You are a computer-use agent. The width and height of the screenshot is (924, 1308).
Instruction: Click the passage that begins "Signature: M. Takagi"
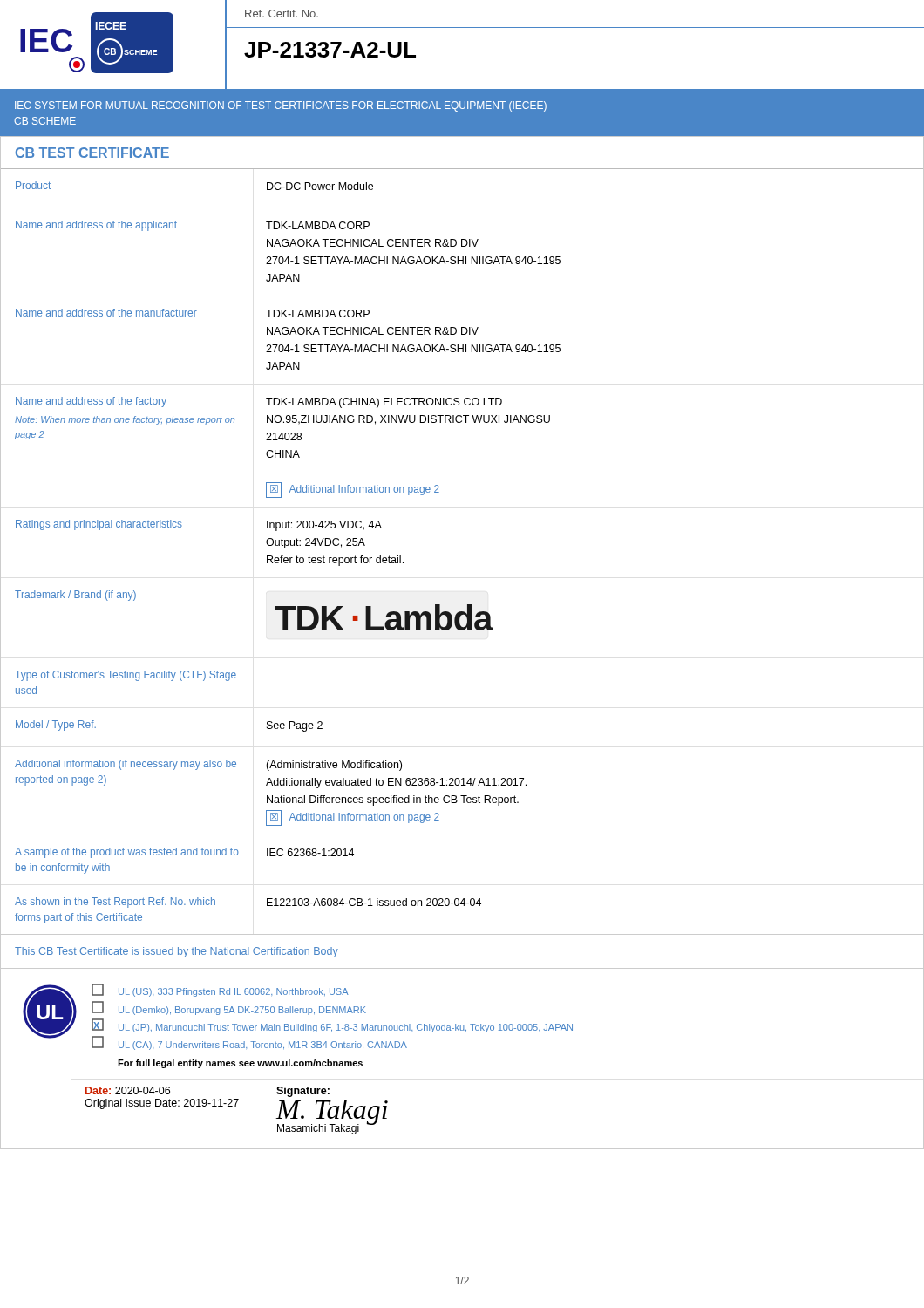(x=303, y=1092)
